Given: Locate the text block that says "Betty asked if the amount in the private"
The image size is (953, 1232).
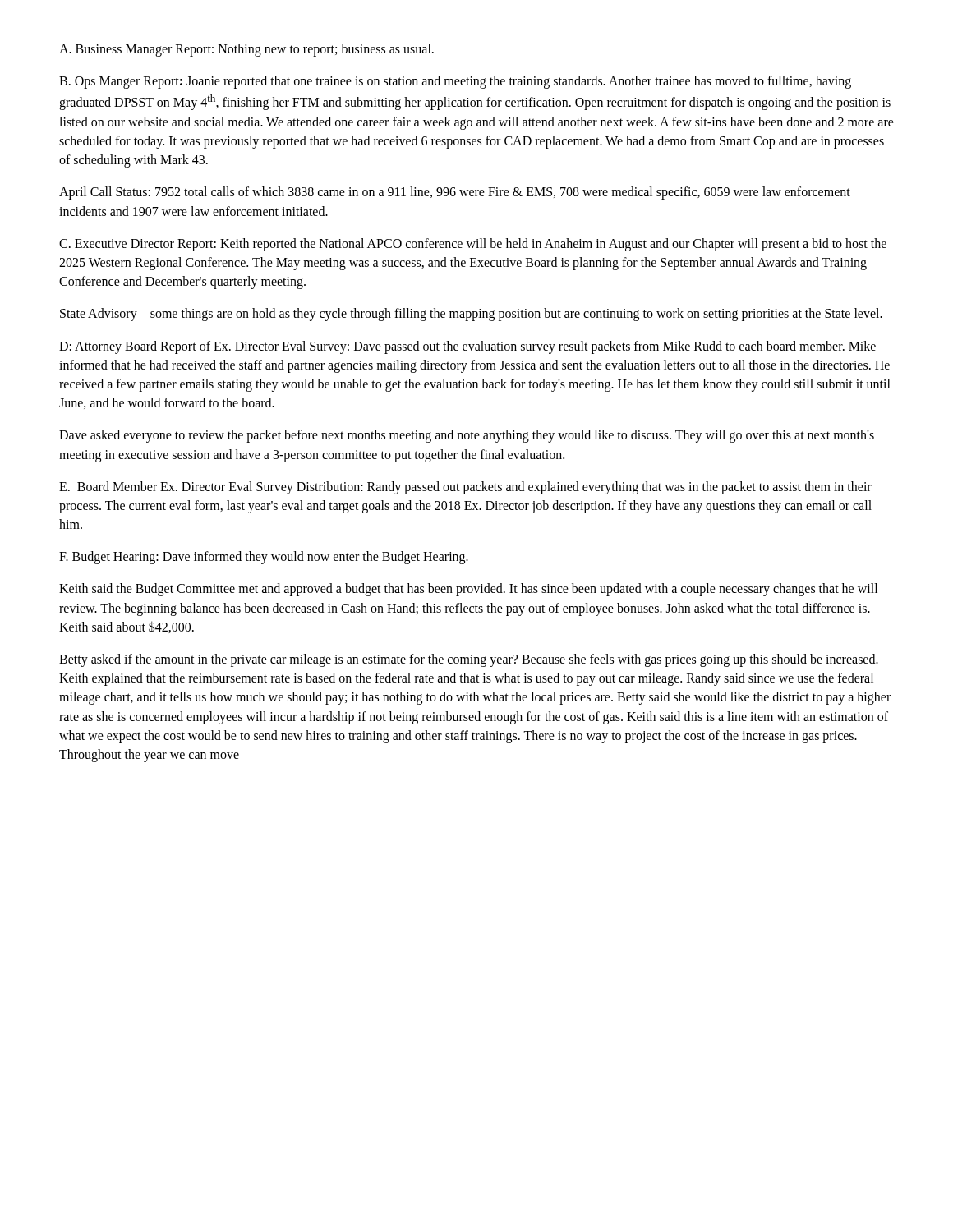Looking at the screenshot, I should 475,707.
